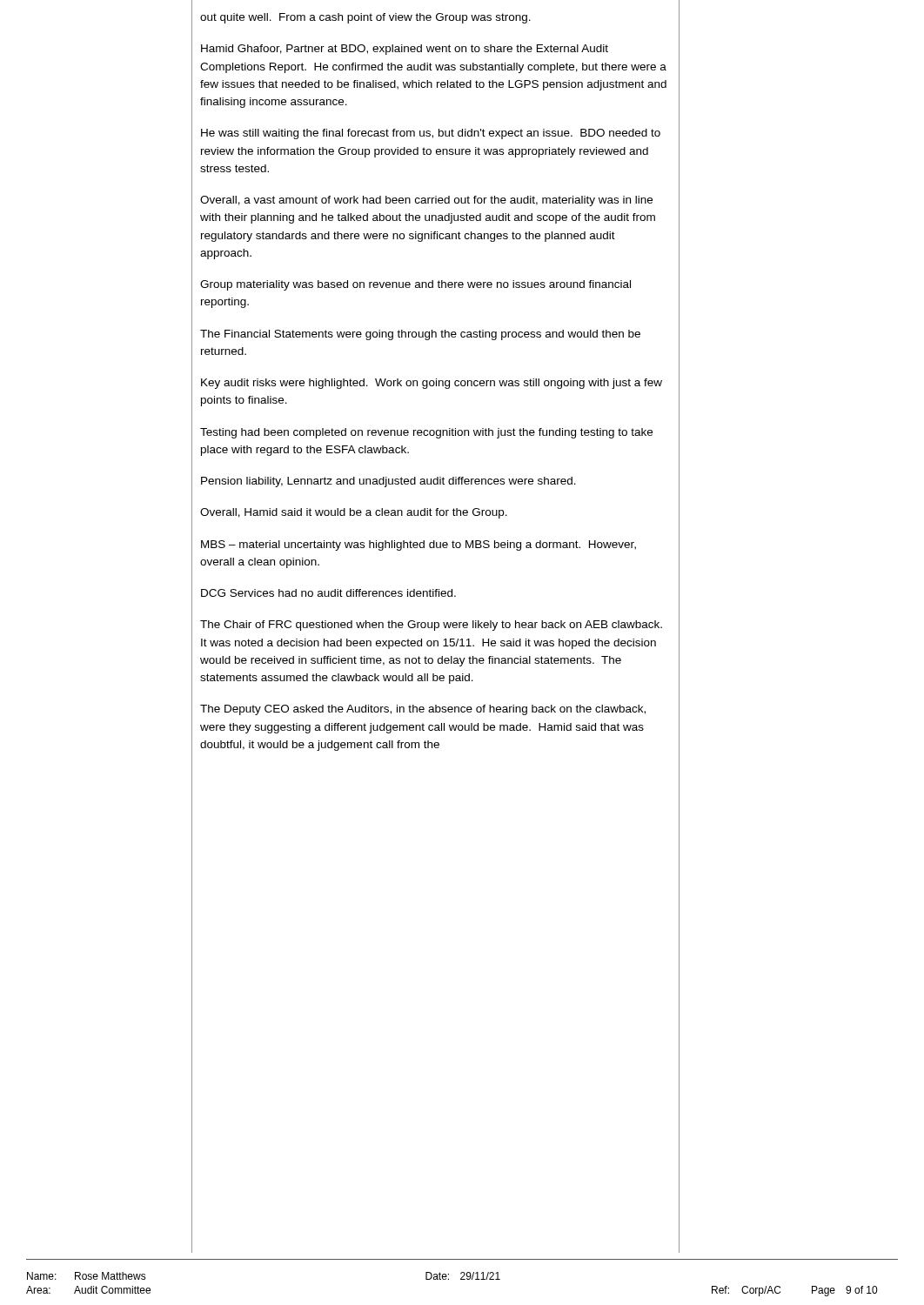Navigate to the passage starting "Pension liability, Lennartz and unadjusted"
The height and width of the screenshot is (1305, 924).
click(388, 481)
